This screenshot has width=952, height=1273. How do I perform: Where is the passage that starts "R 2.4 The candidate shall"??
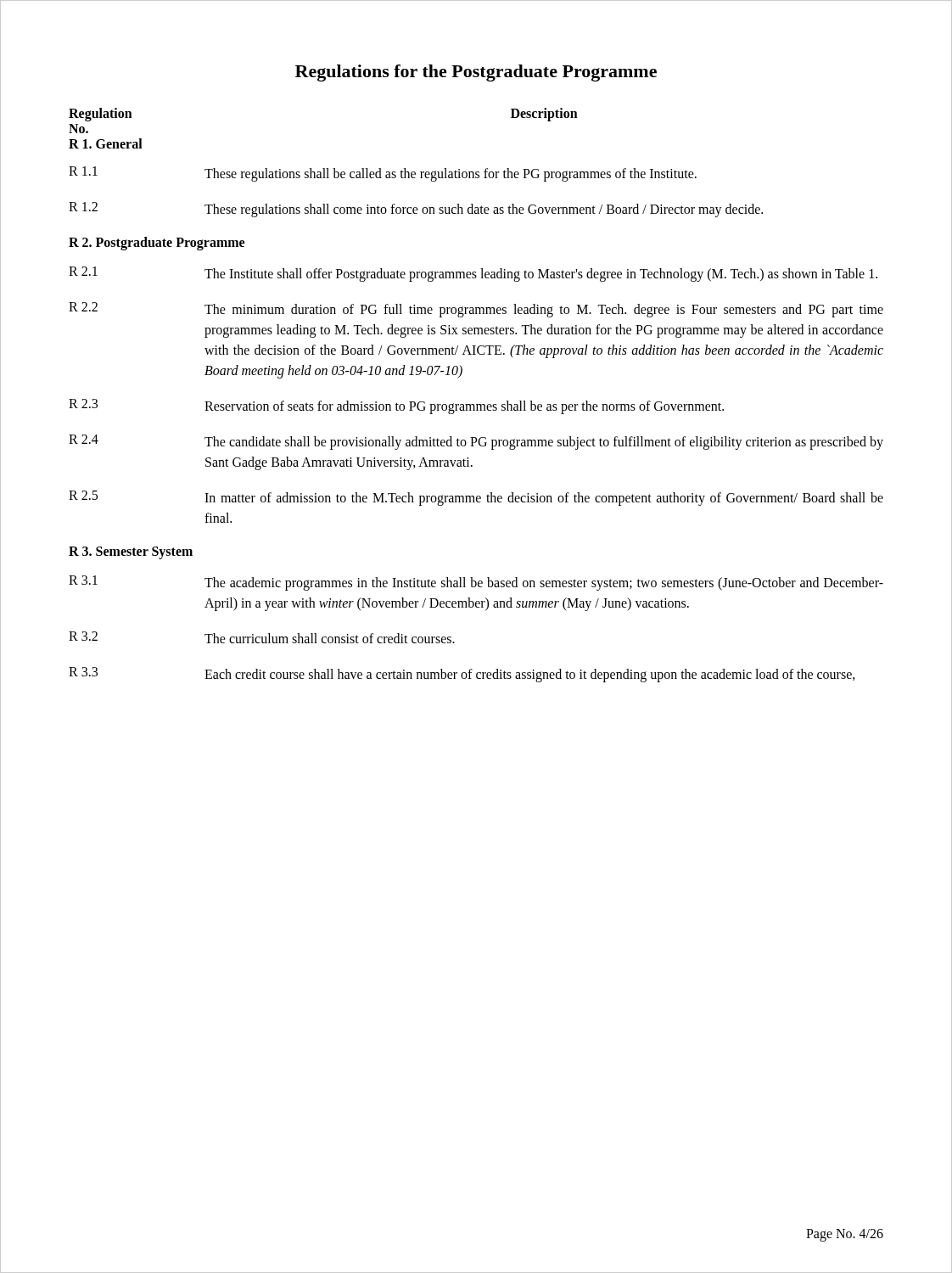(476, 452)
